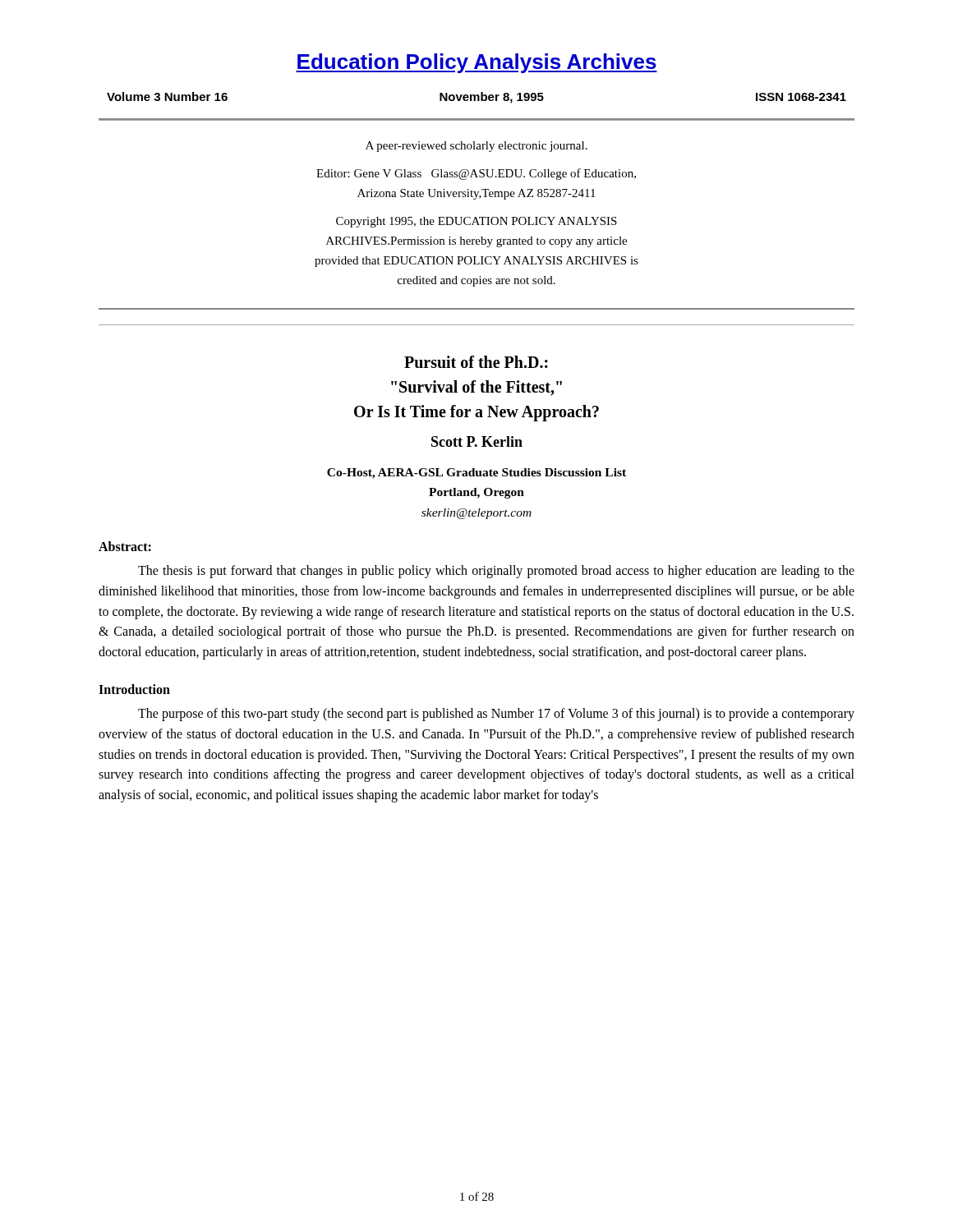Navigate to the region starting "Editor: Gene V Glass"
Image resolution: width=953 pixels, height=1232 pixels.
[x=476, y=183]
